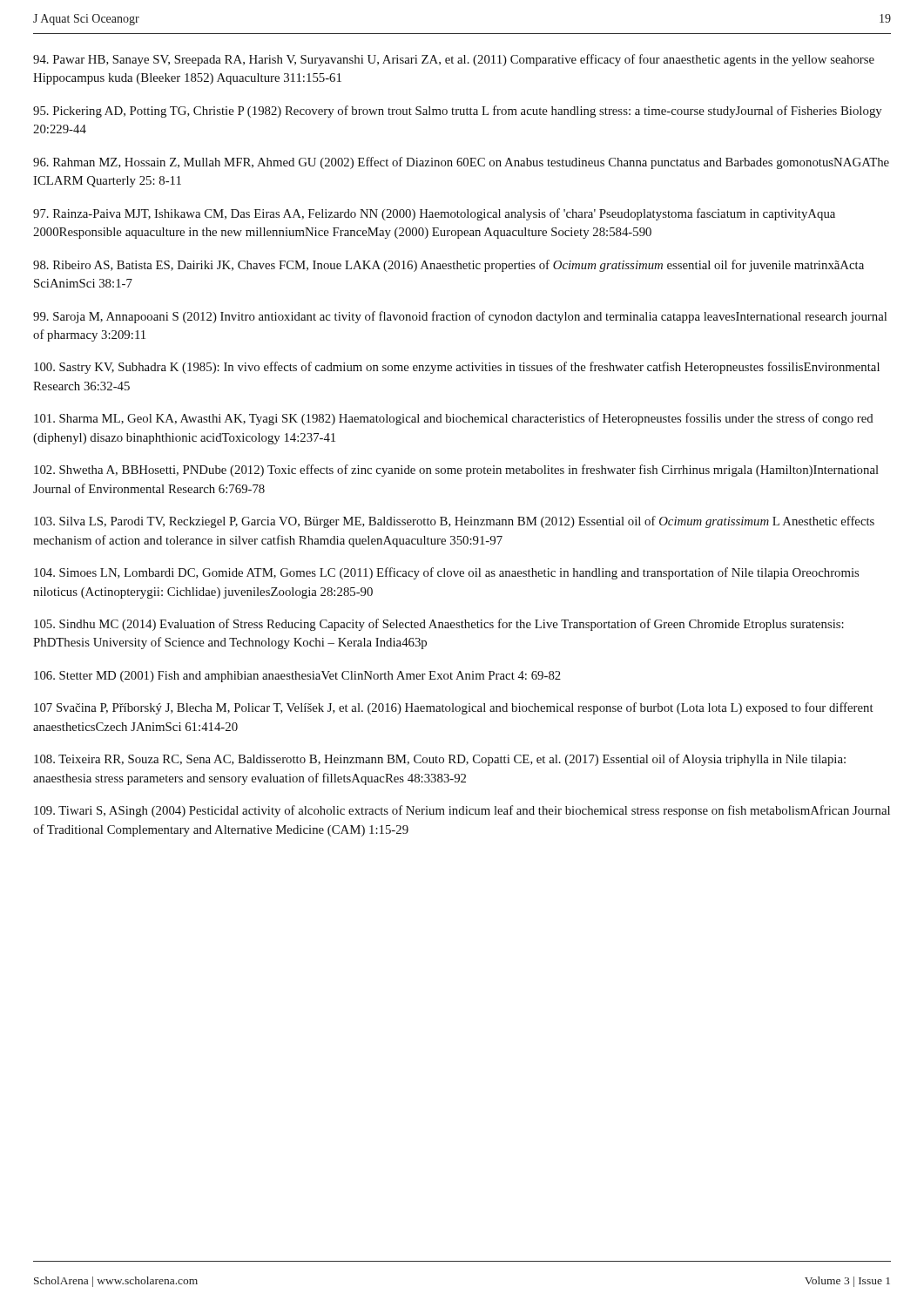Point to the block beginning "102. Shwetha A, BBHosetti, PNDube (2012)"

(456, 479)
